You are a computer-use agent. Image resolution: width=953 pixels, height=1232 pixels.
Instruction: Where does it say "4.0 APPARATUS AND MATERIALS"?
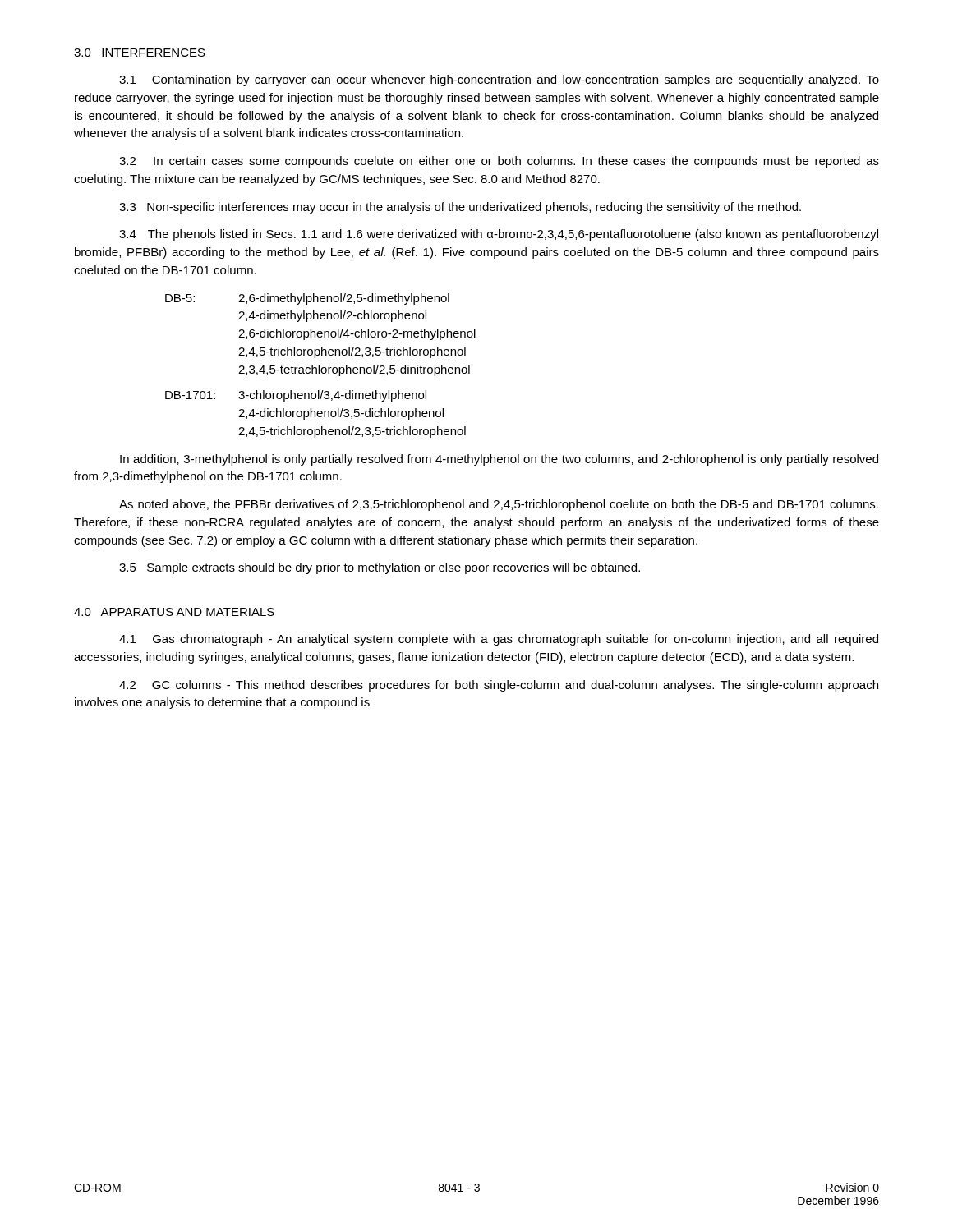[174, 612]
